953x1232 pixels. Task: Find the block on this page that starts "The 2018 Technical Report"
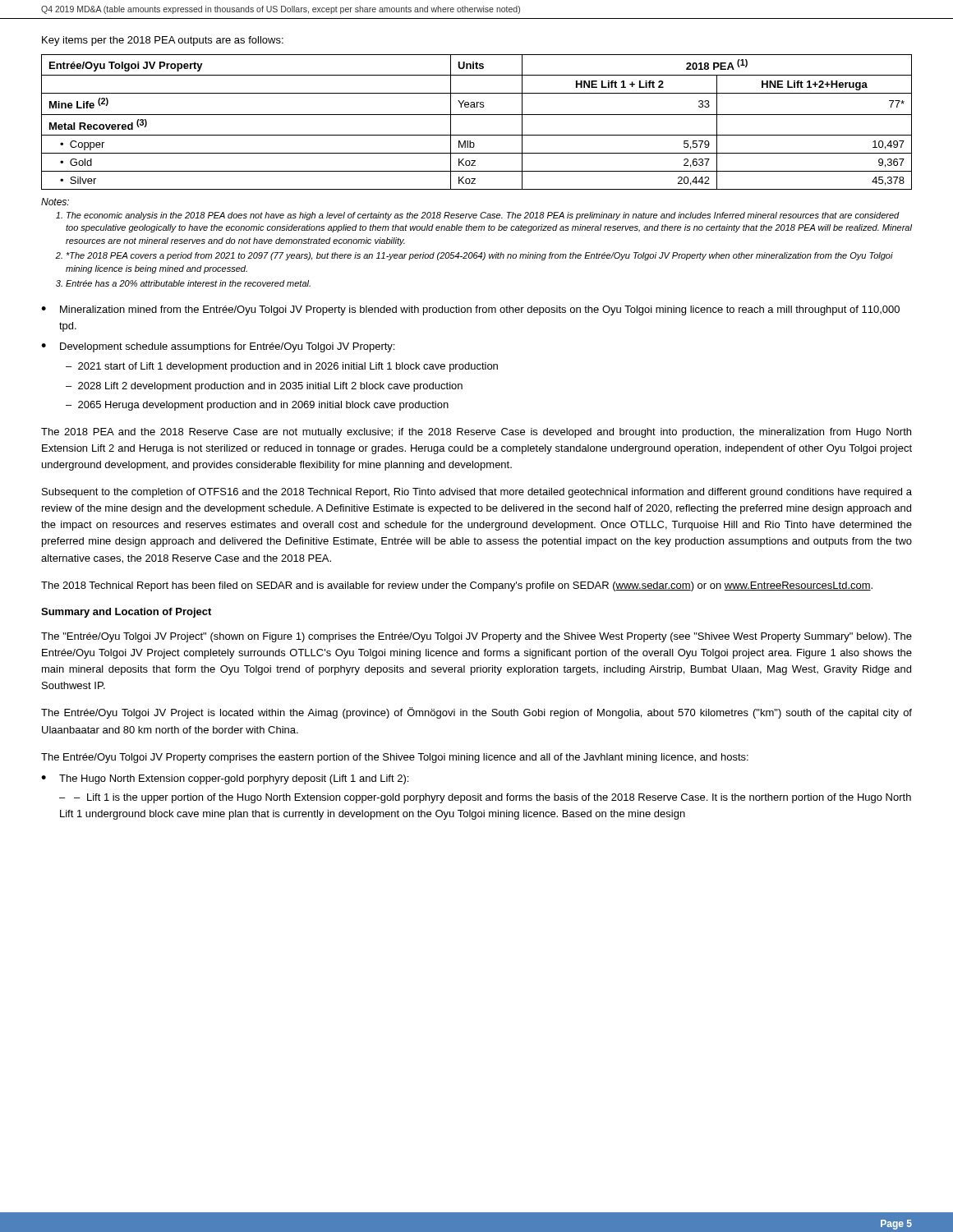pyautogui.click(x=457, y=585)
